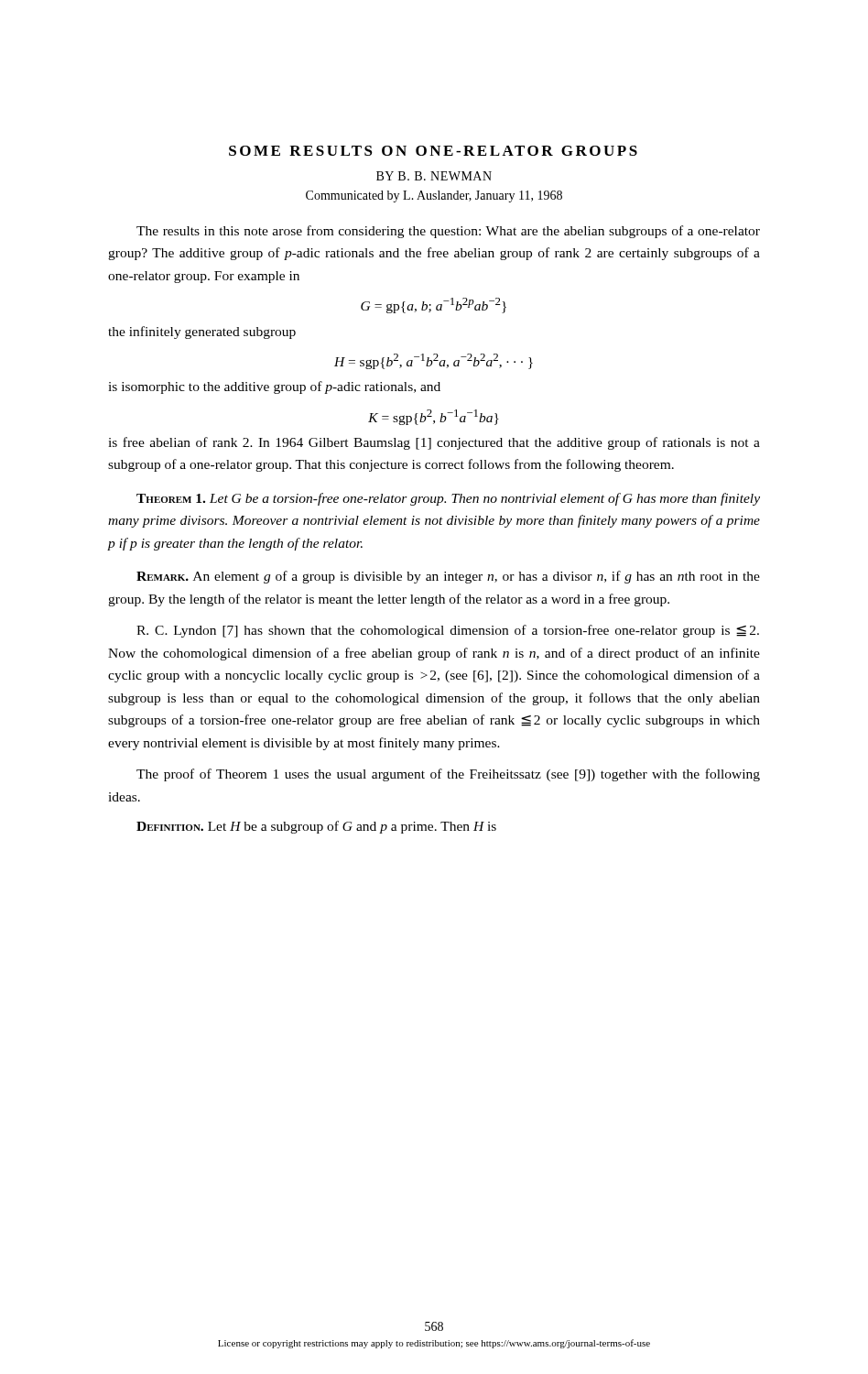The width and height of the screenshot is (868, 1374).
Task: Find the block on this page that starts "Remark. An element g of"
Action: tap(434, 587)
